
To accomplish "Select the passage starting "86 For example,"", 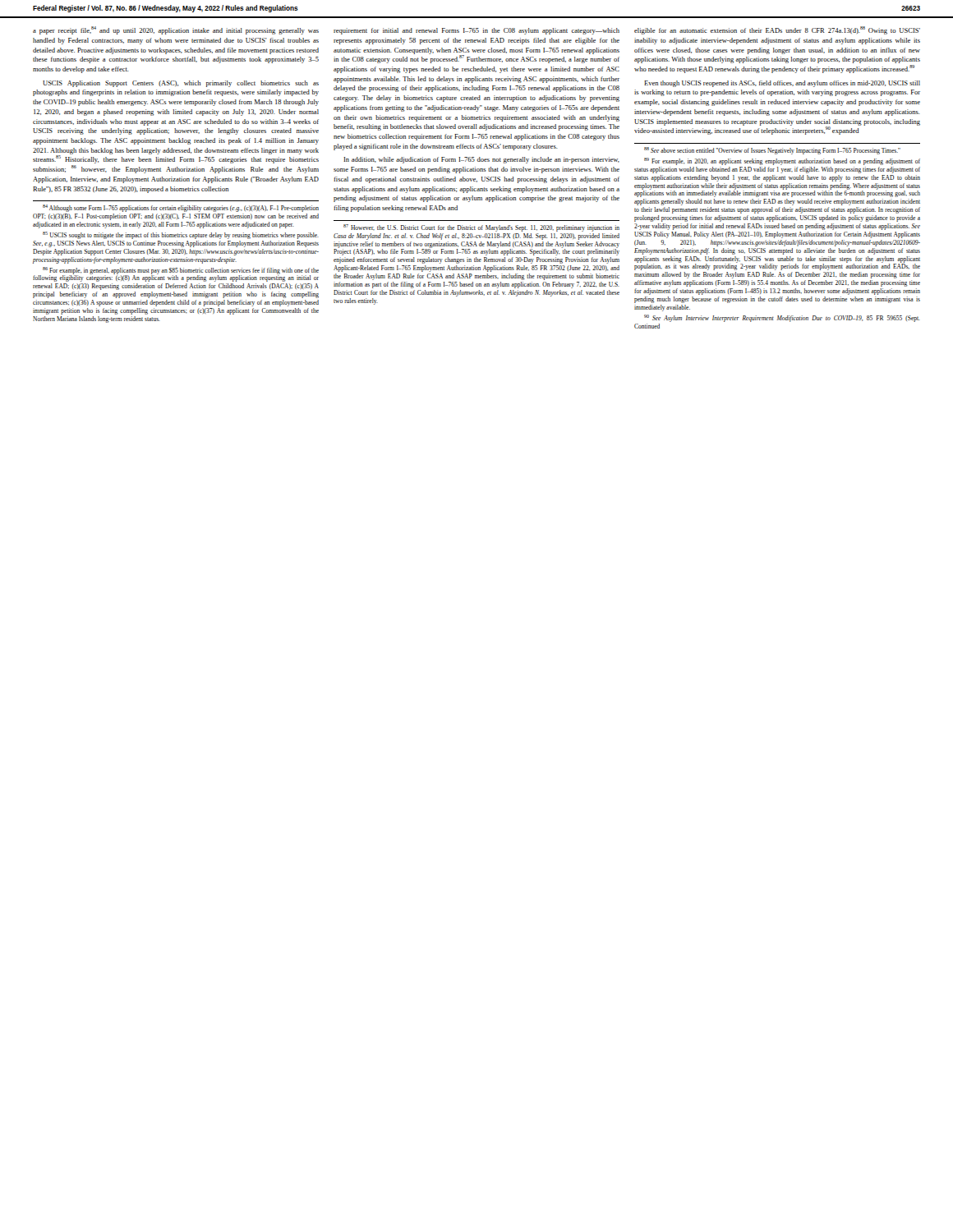I will 176,295.
